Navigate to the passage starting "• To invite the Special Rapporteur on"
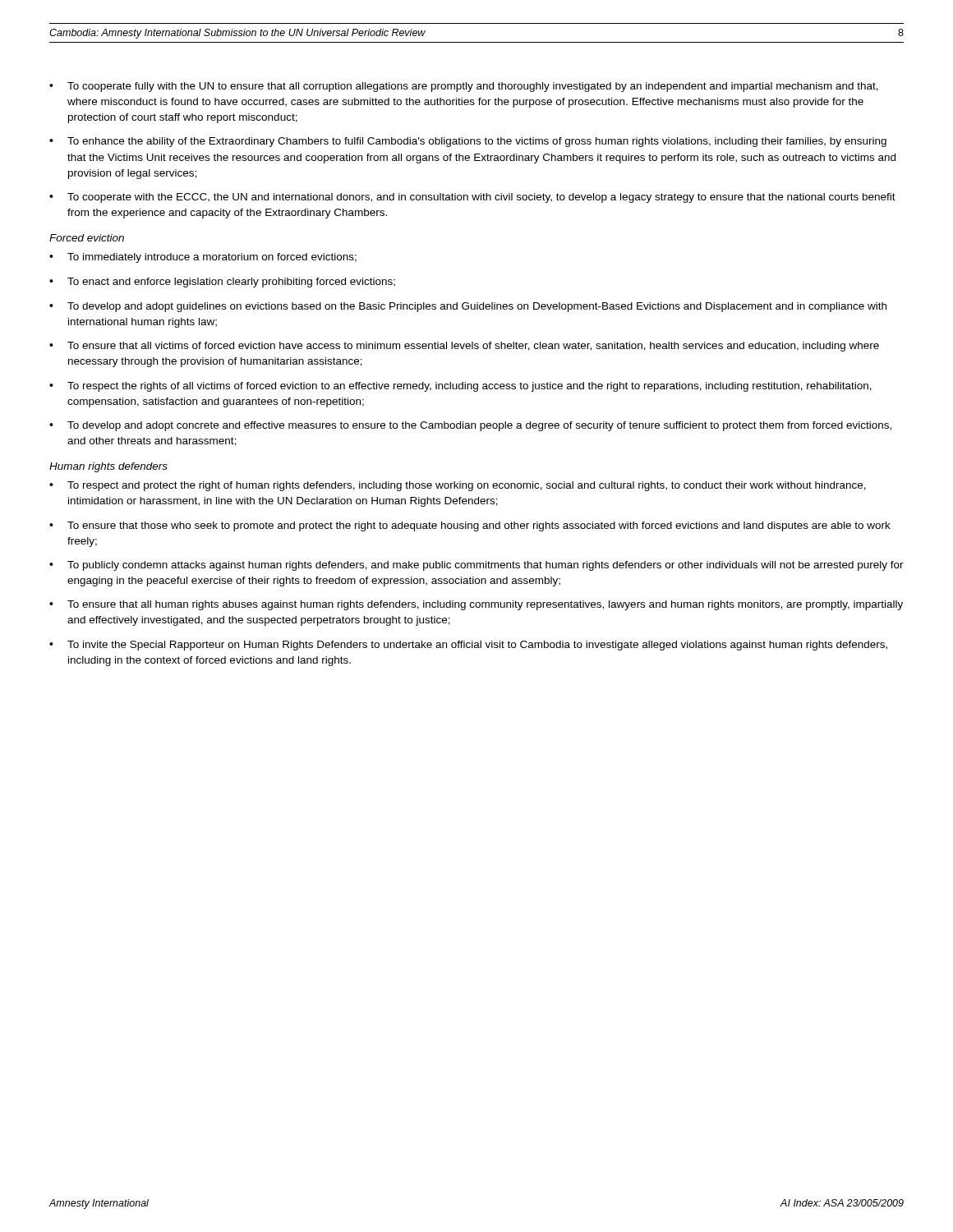 (476, 652)
